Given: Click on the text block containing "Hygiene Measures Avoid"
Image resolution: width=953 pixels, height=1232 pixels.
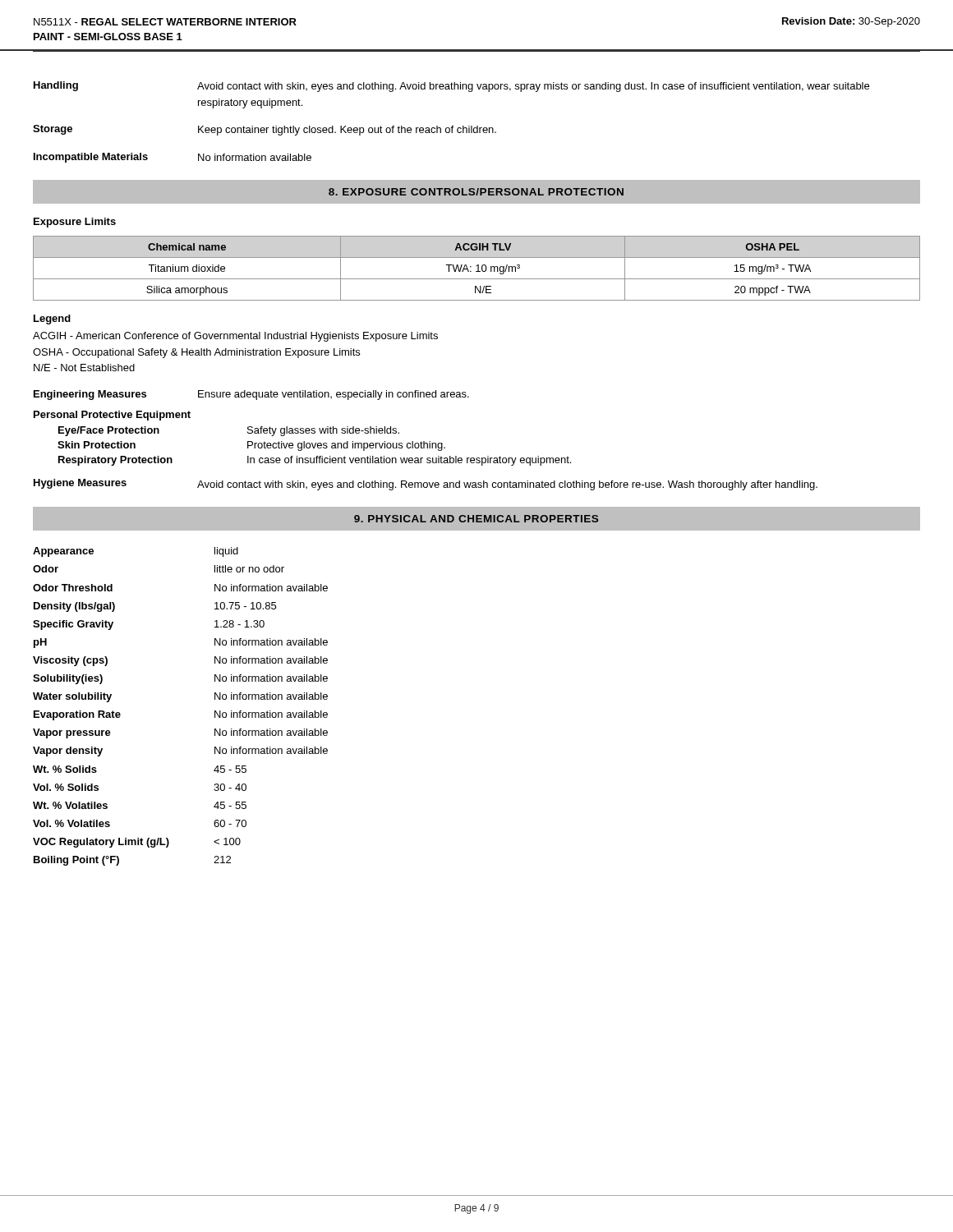Looking at the screenshot, I should tap(476, 484).
